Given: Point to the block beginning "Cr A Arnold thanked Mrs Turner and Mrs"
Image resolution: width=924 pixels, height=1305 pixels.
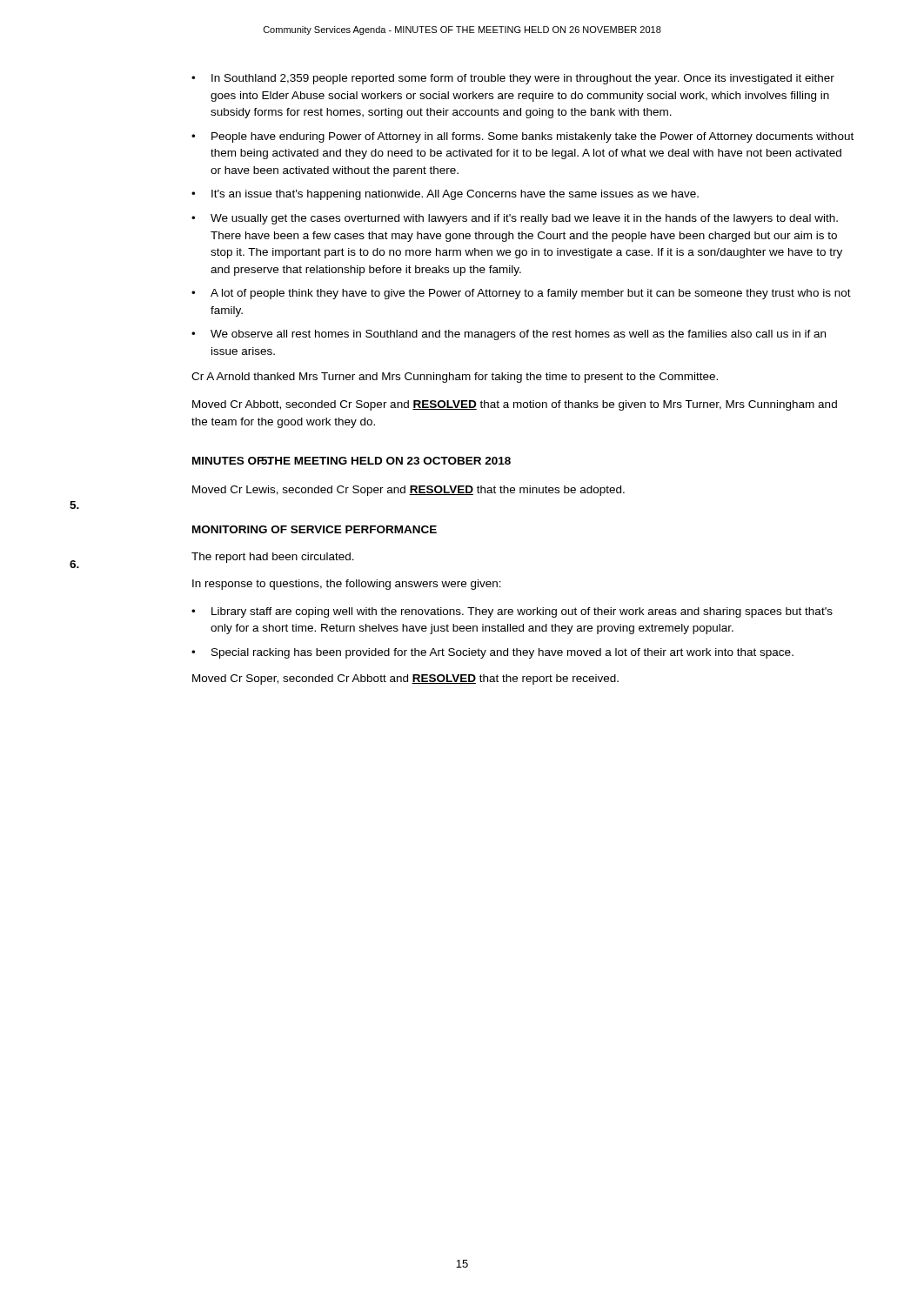Looking at the screenshot, I should coord(455,377).
